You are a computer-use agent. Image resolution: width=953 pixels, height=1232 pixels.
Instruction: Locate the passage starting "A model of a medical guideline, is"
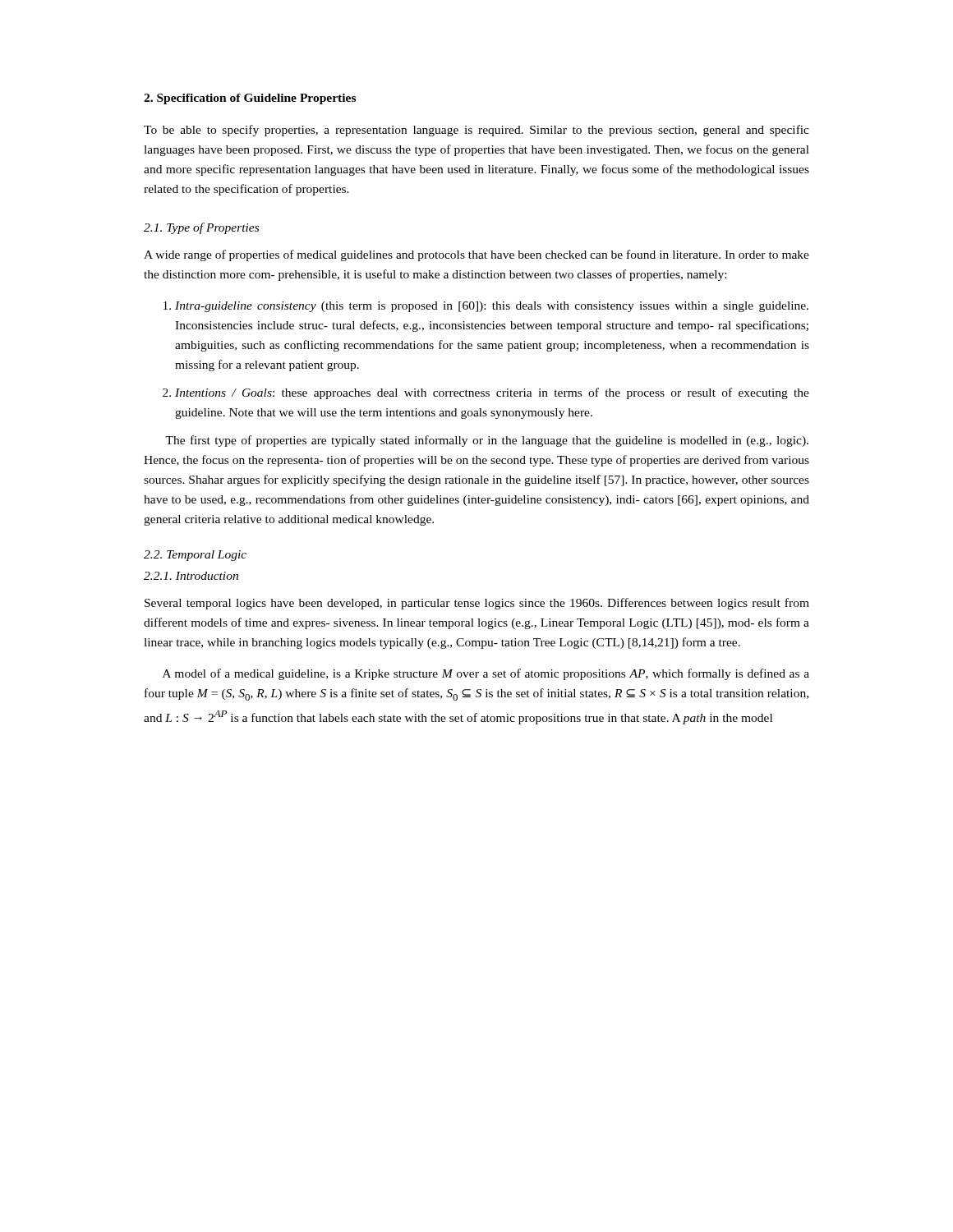(476, 696)
